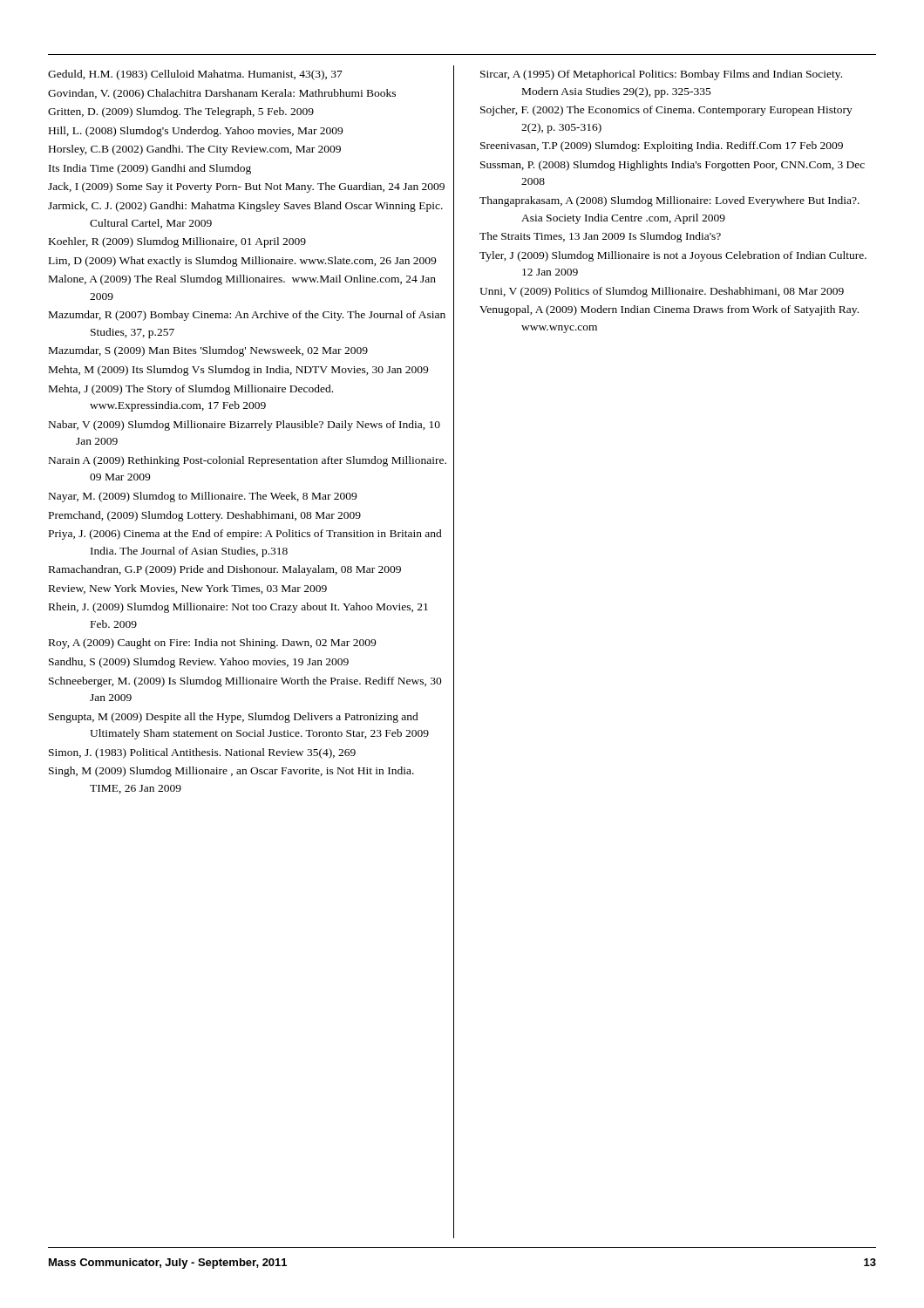The image size is (924, 1308).
Task: Locate the block of text that opens with "Tyler, J (2009) Slumdog Millionaire is"
Action: (673, 263)
